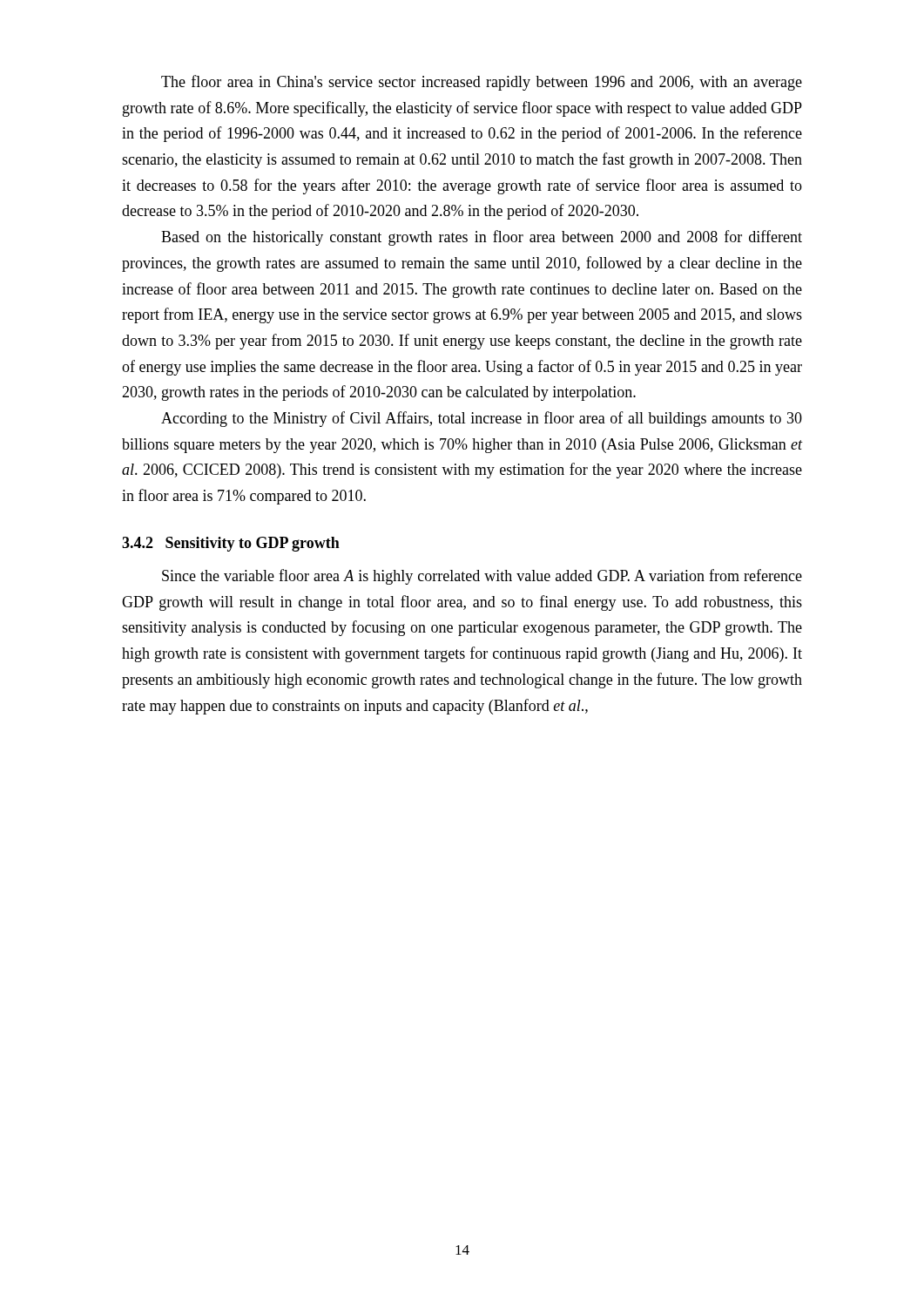This screenshot has height=1307, width=924.
Task: Point to the passage starting "The floor area in China's"
Action: point(462,147)
